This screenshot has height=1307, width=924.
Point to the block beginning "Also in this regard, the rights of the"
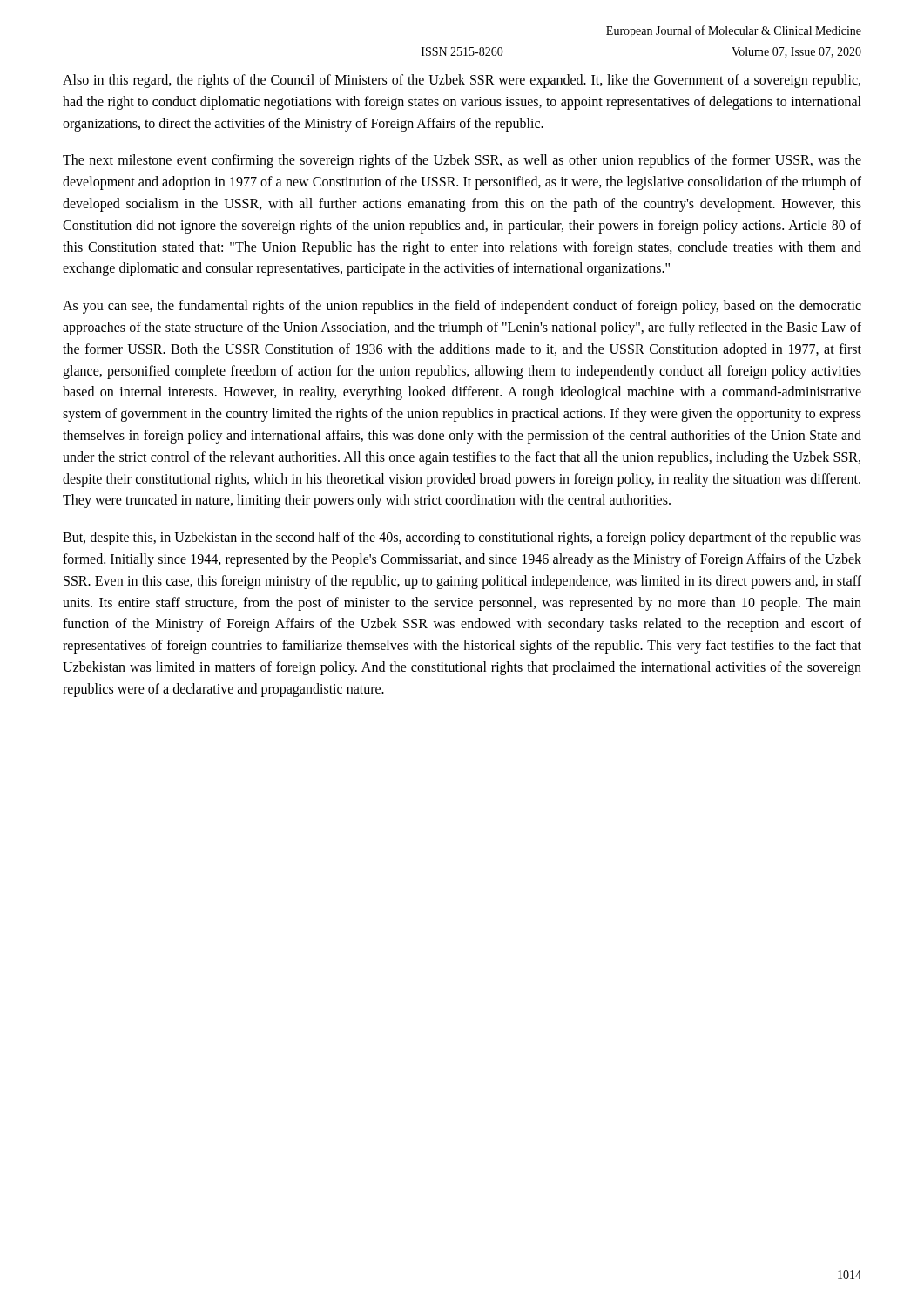click(x=462, y=101)
